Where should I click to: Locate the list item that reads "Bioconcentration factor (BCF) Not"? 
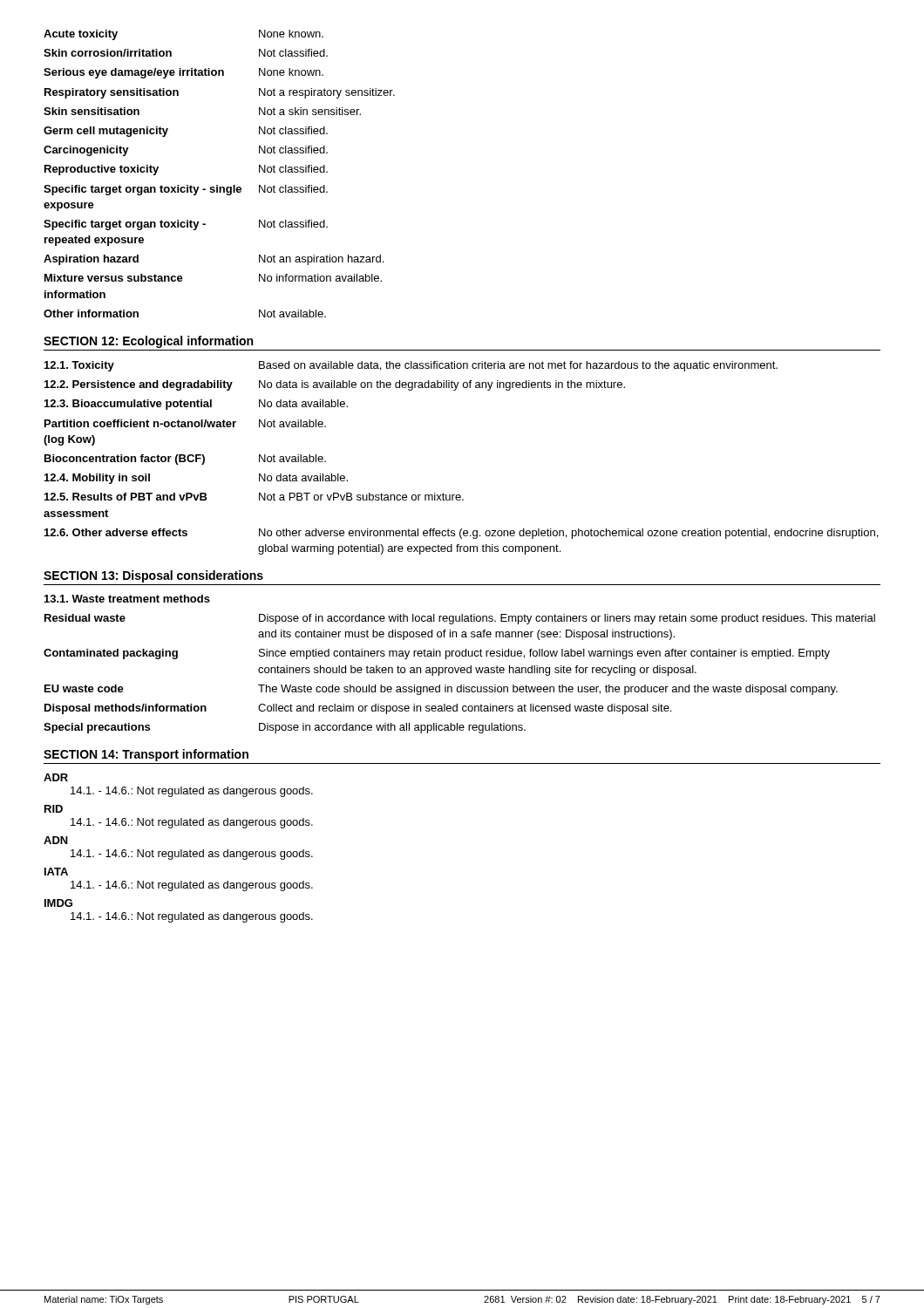coord(185,460)
